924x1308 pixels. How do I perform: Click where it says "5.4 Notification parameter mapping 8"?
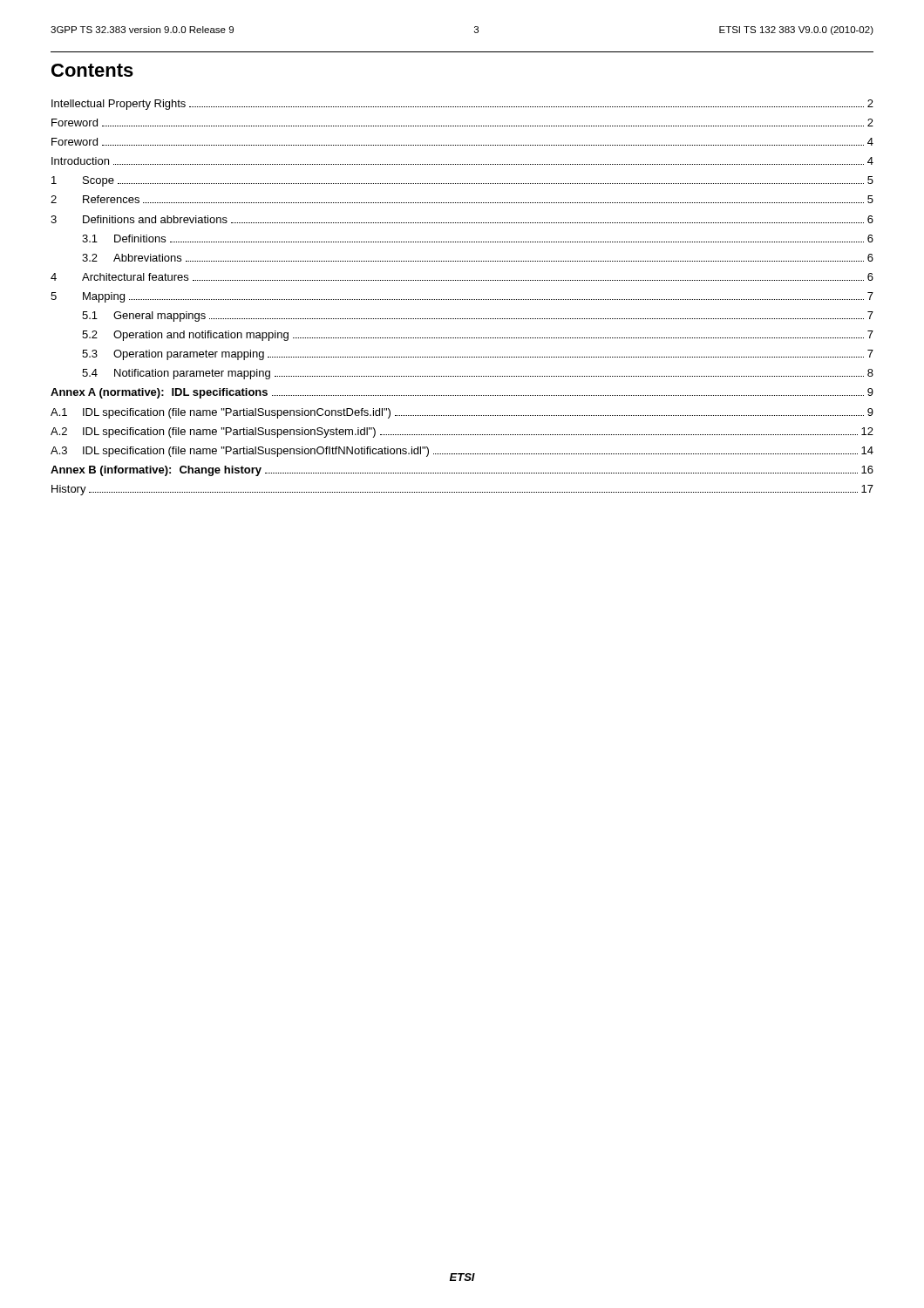tap(478, 373)
